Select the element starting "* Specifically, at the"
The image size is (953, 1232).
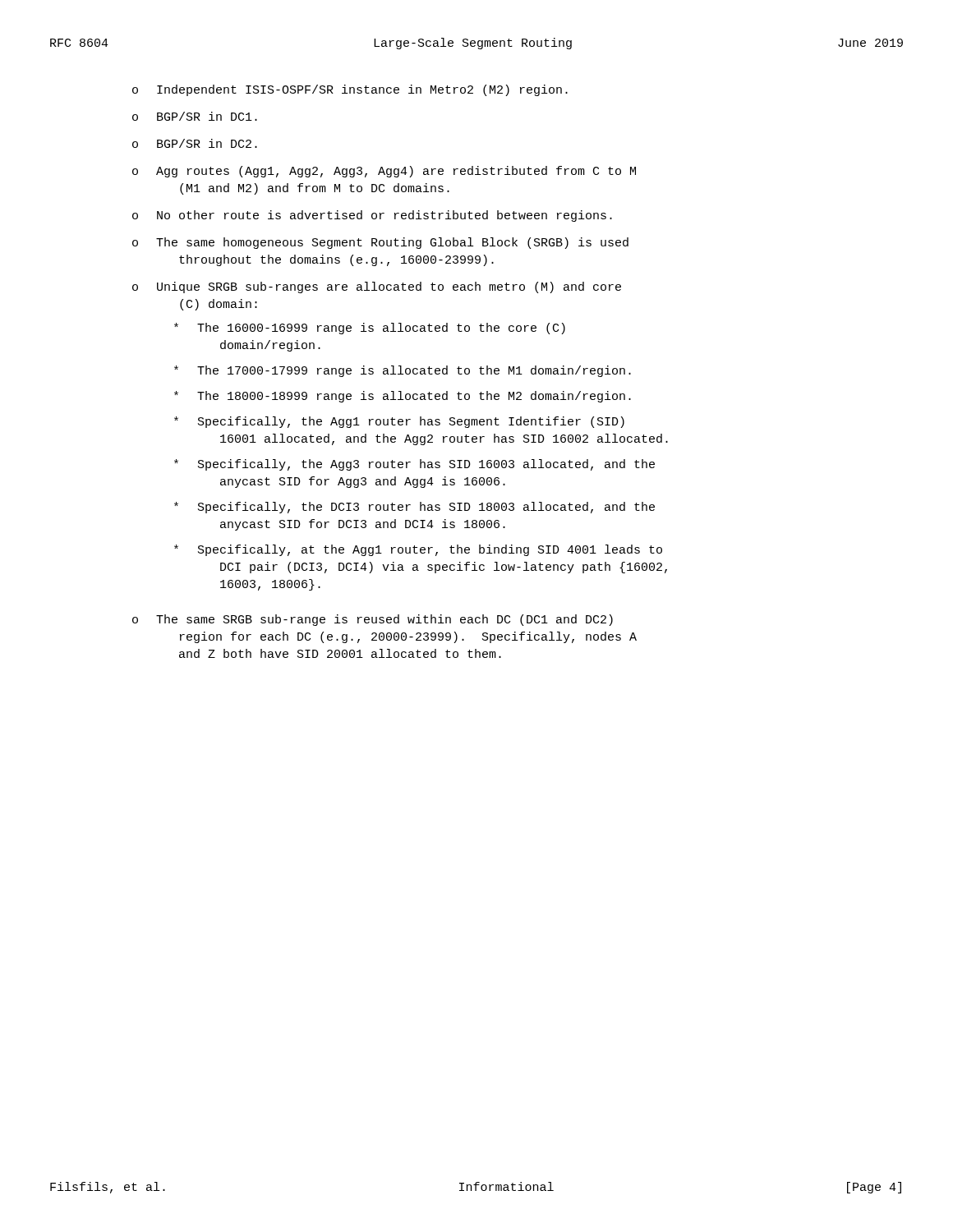pos(530,568)
